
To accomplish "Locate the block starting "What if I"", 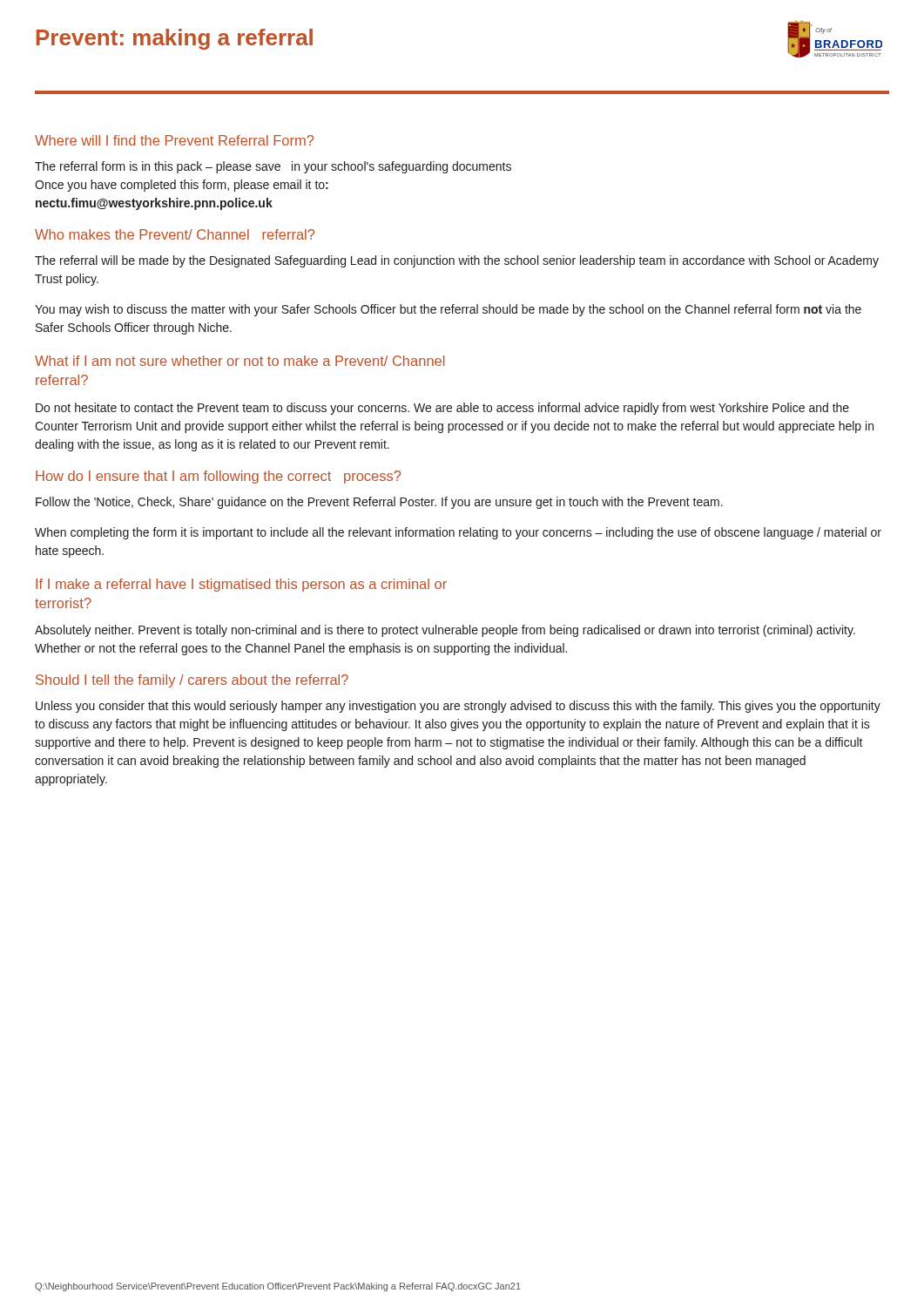I will pos(240,370).
